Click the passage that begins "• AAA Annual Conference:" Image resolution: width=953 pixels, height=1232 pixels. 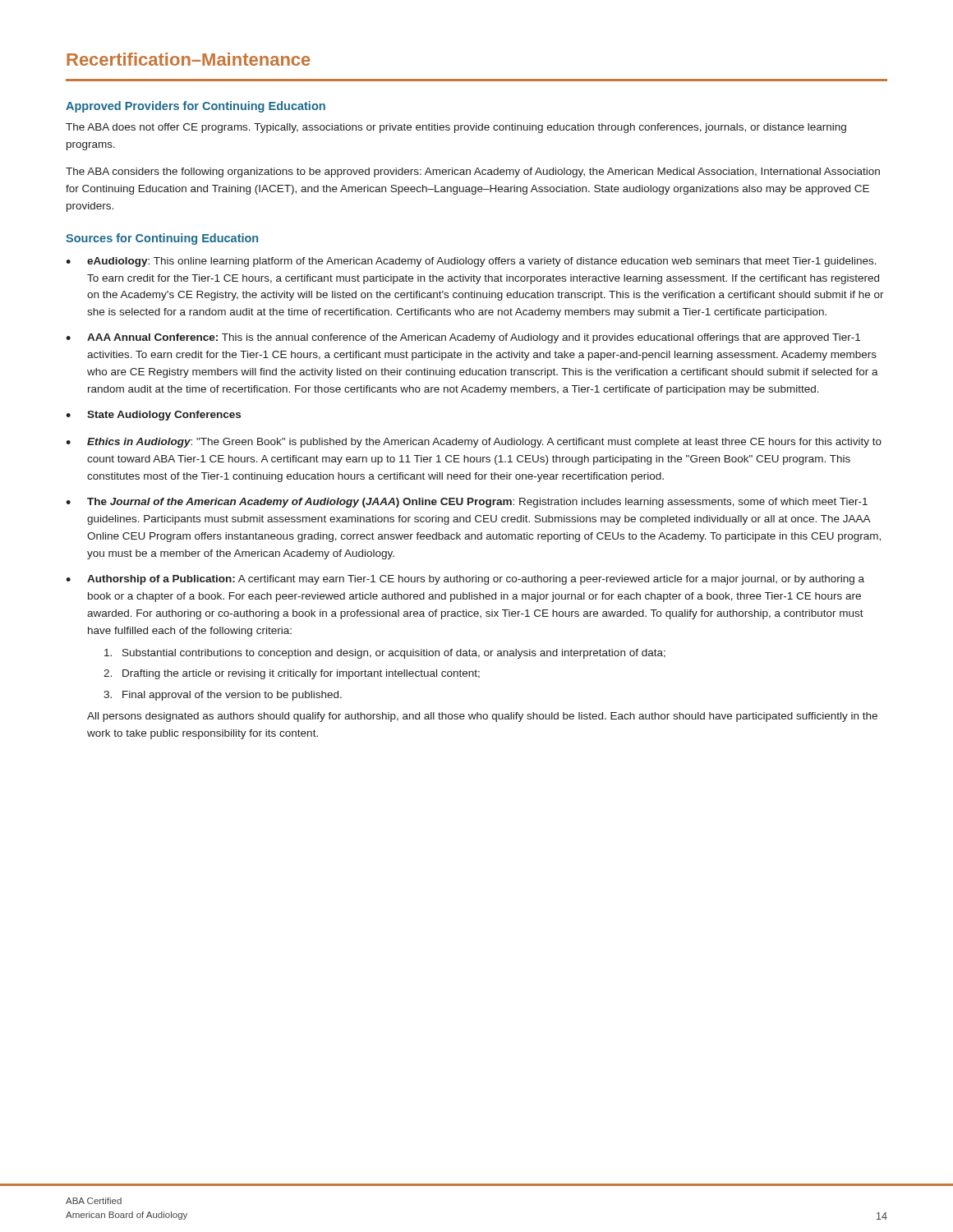476,364
